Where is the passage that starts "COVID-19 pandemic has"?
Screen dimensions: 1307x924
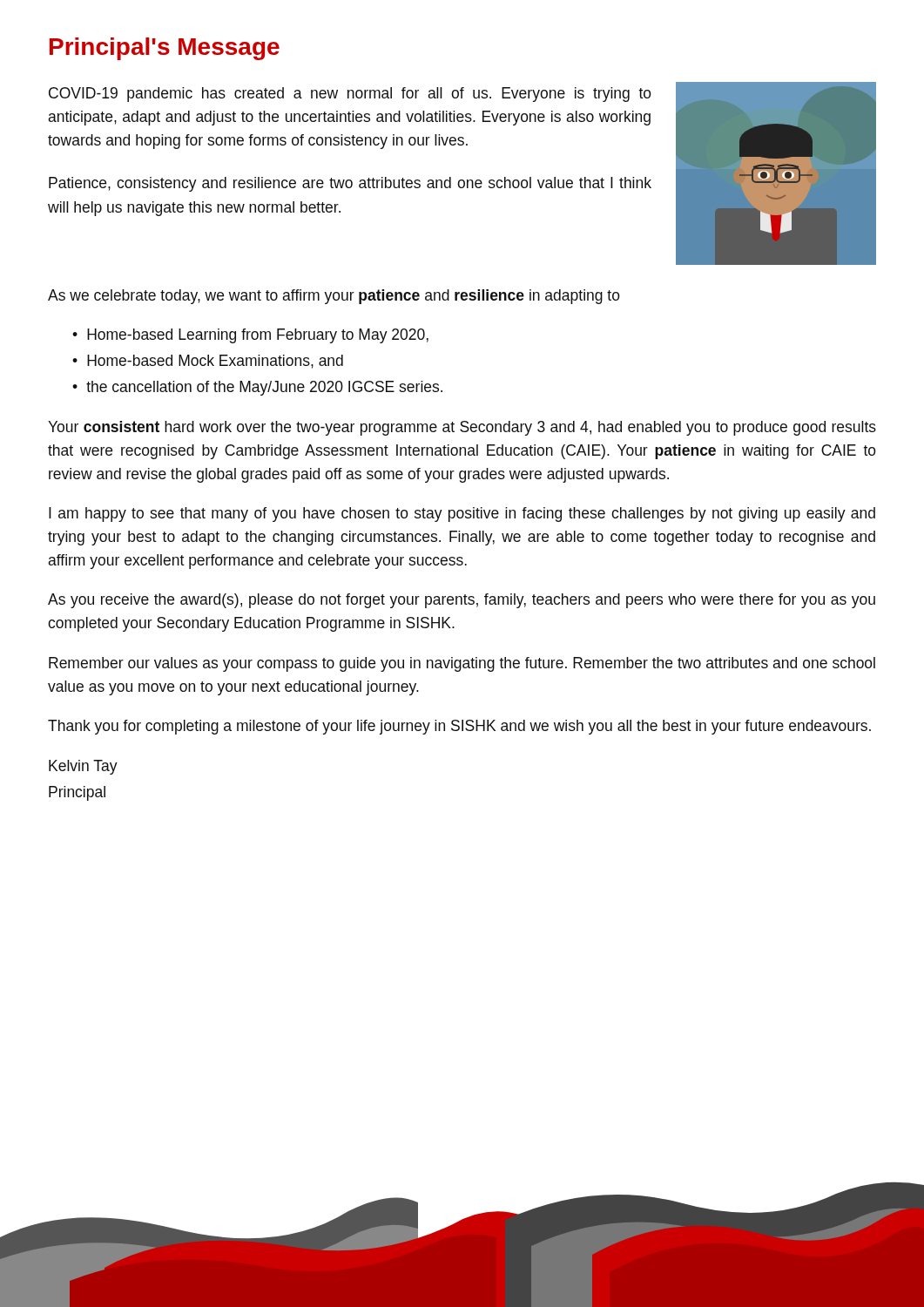point(350,117)
